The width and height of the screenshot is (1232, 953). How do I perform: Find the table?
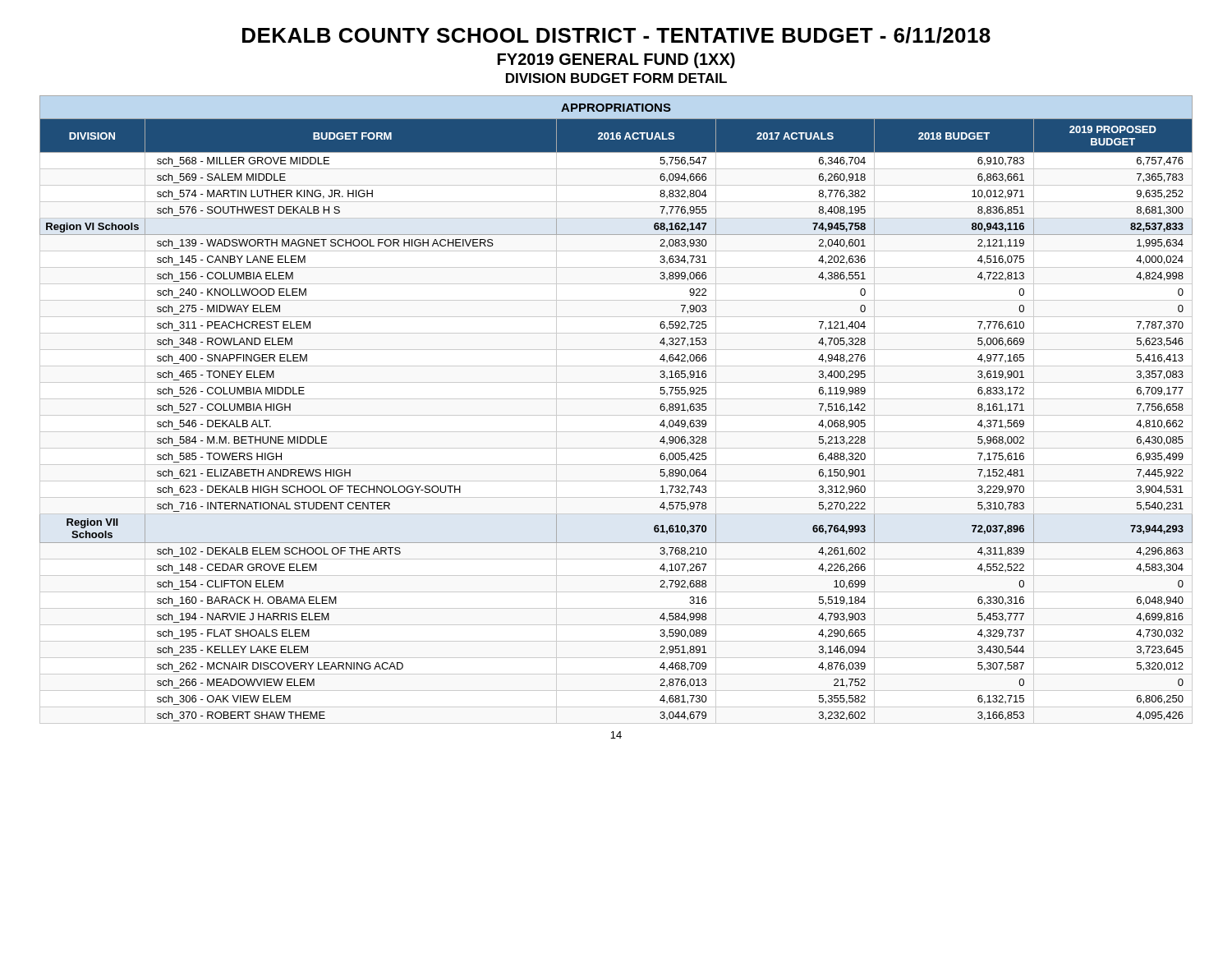616,410
